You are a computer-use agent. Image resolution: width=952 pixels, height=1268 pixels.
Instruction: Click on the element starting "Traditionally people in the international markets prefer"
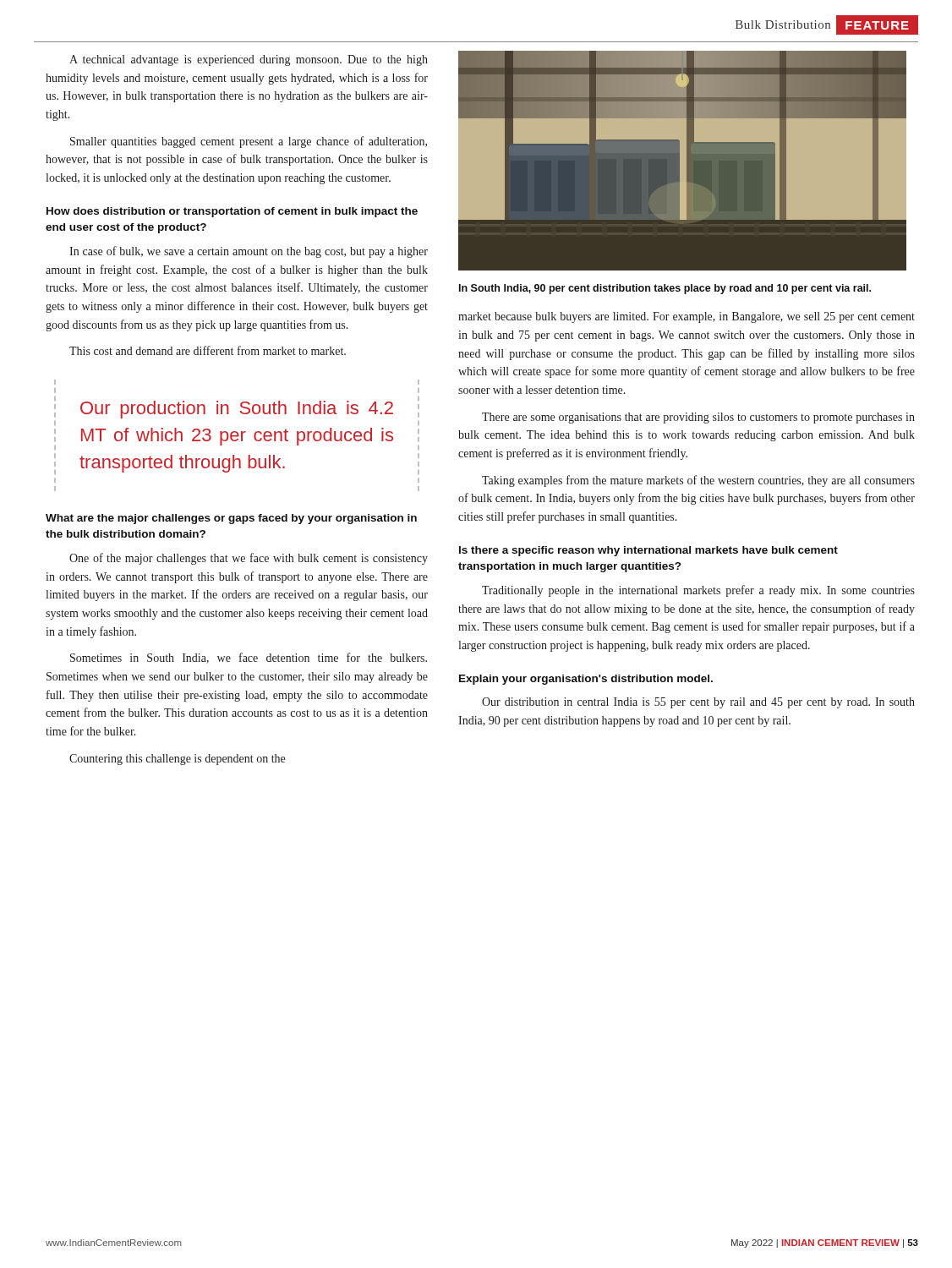pos(686,618)
